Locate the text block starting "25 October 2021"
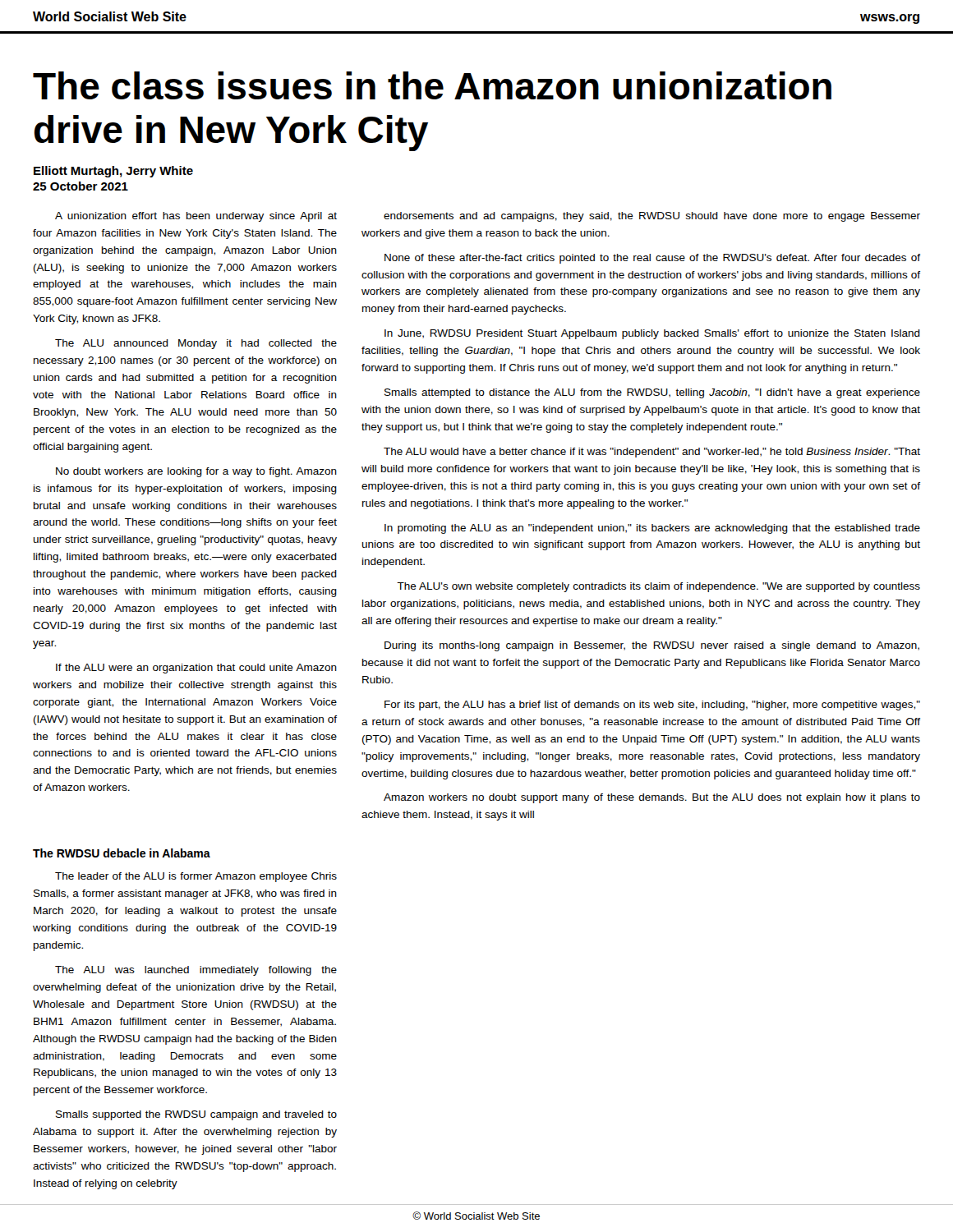This screenshot has width=953, height=1232. (80, 186)
